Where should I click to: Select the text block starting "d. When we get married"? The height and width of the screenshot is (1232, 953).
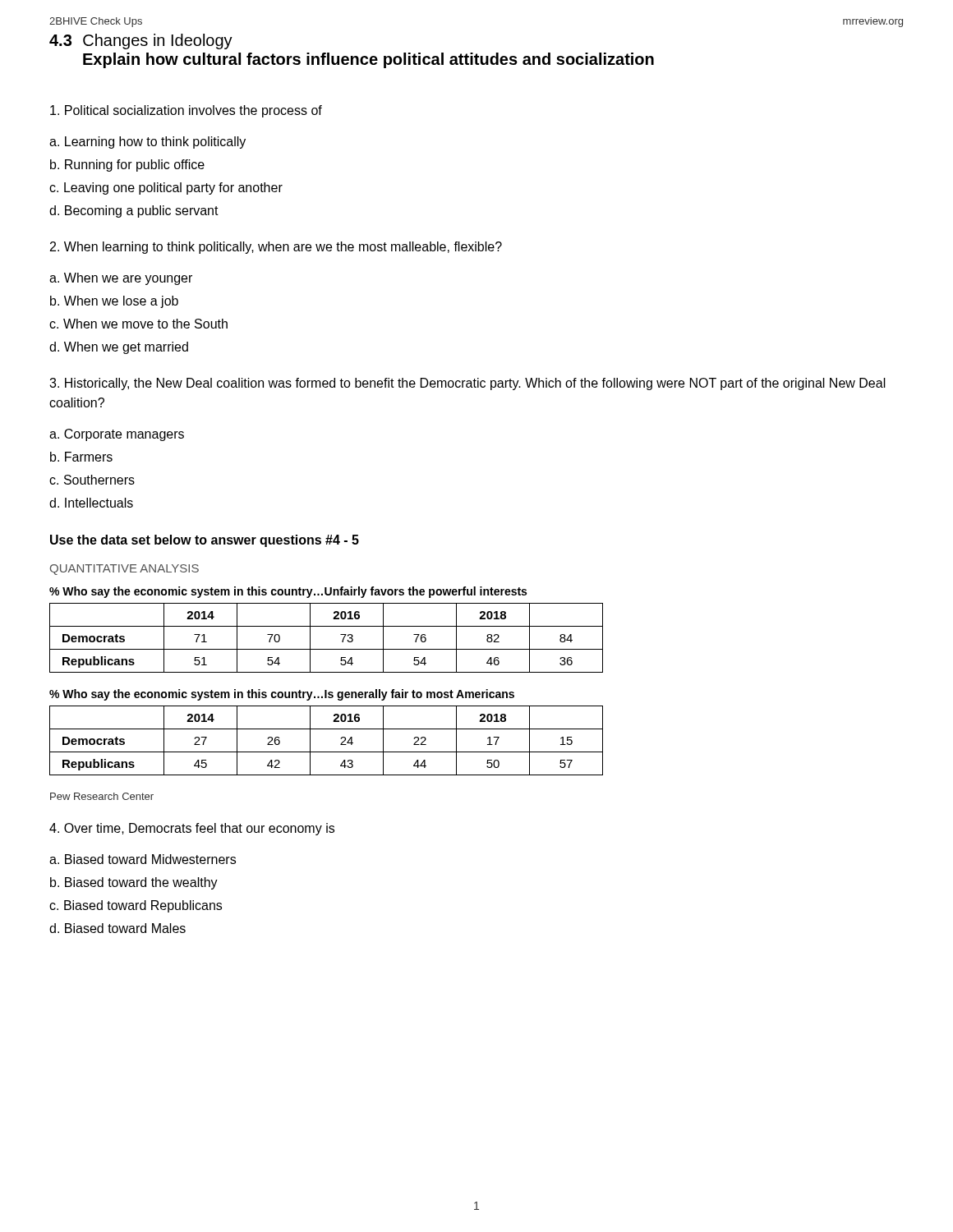[119, 347]
